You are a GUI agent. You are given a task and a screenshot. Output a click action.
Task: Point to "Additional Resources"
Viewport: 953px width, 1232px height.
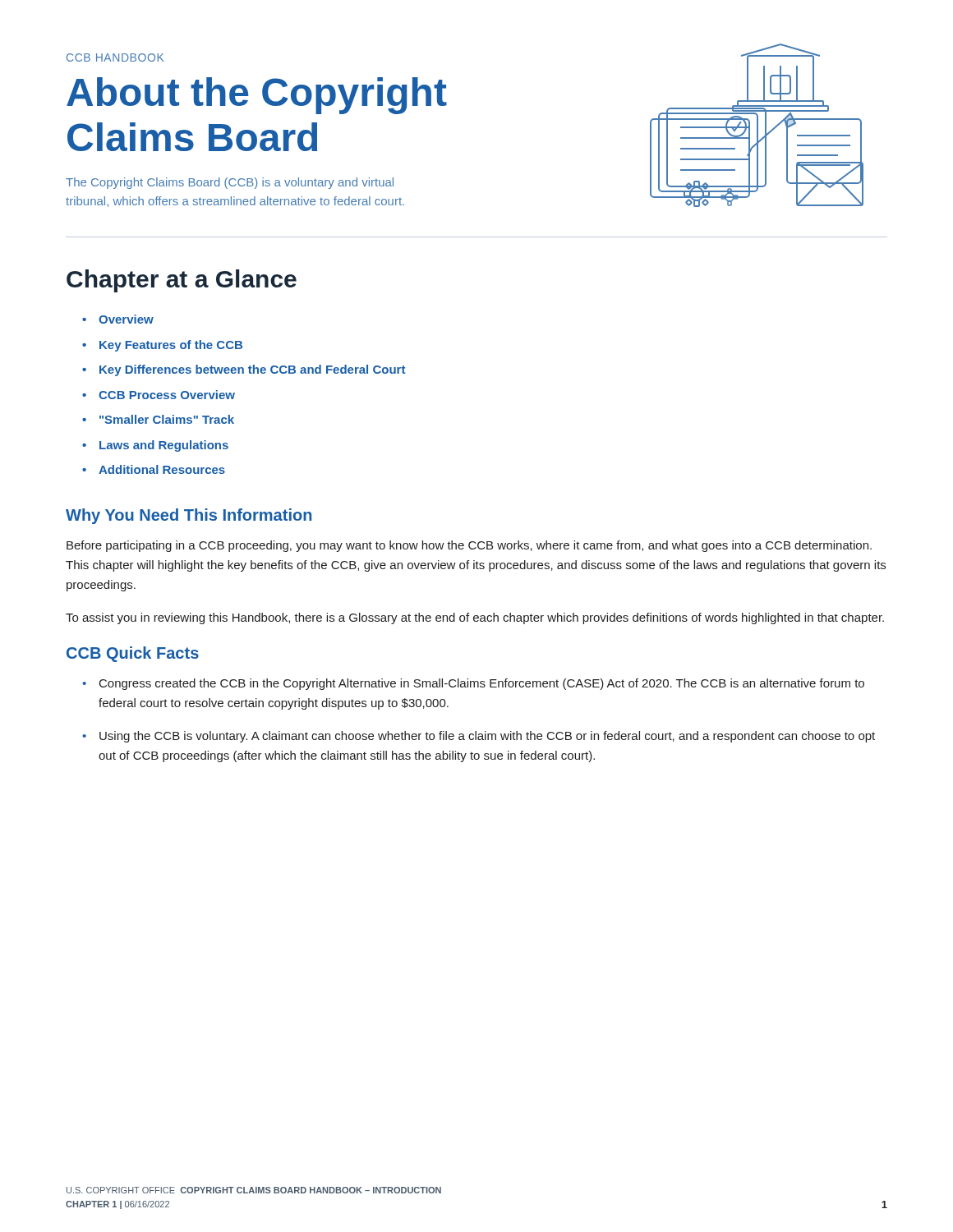[162, 469]
